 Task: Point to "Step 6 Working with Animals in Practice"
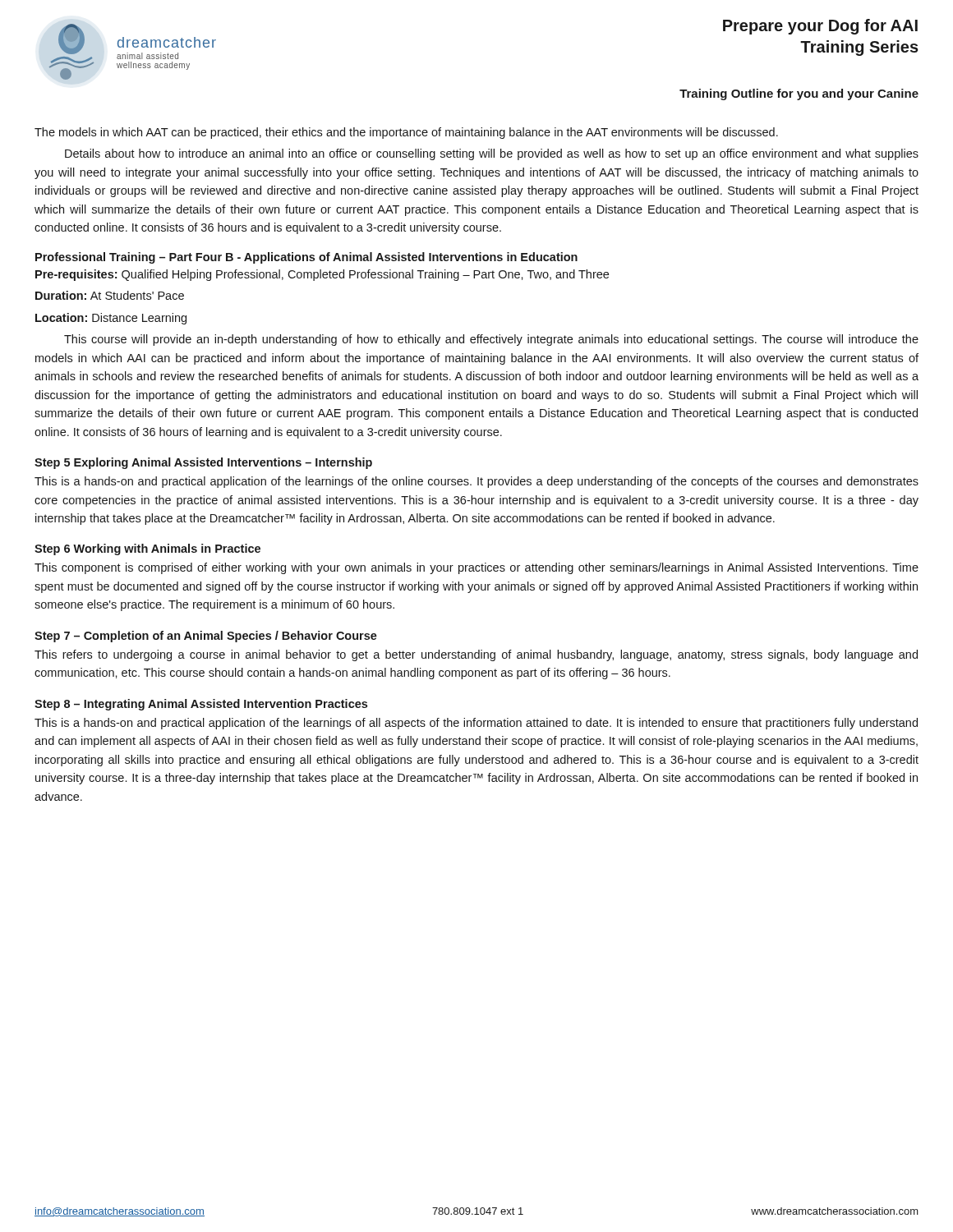pos(148,549)
